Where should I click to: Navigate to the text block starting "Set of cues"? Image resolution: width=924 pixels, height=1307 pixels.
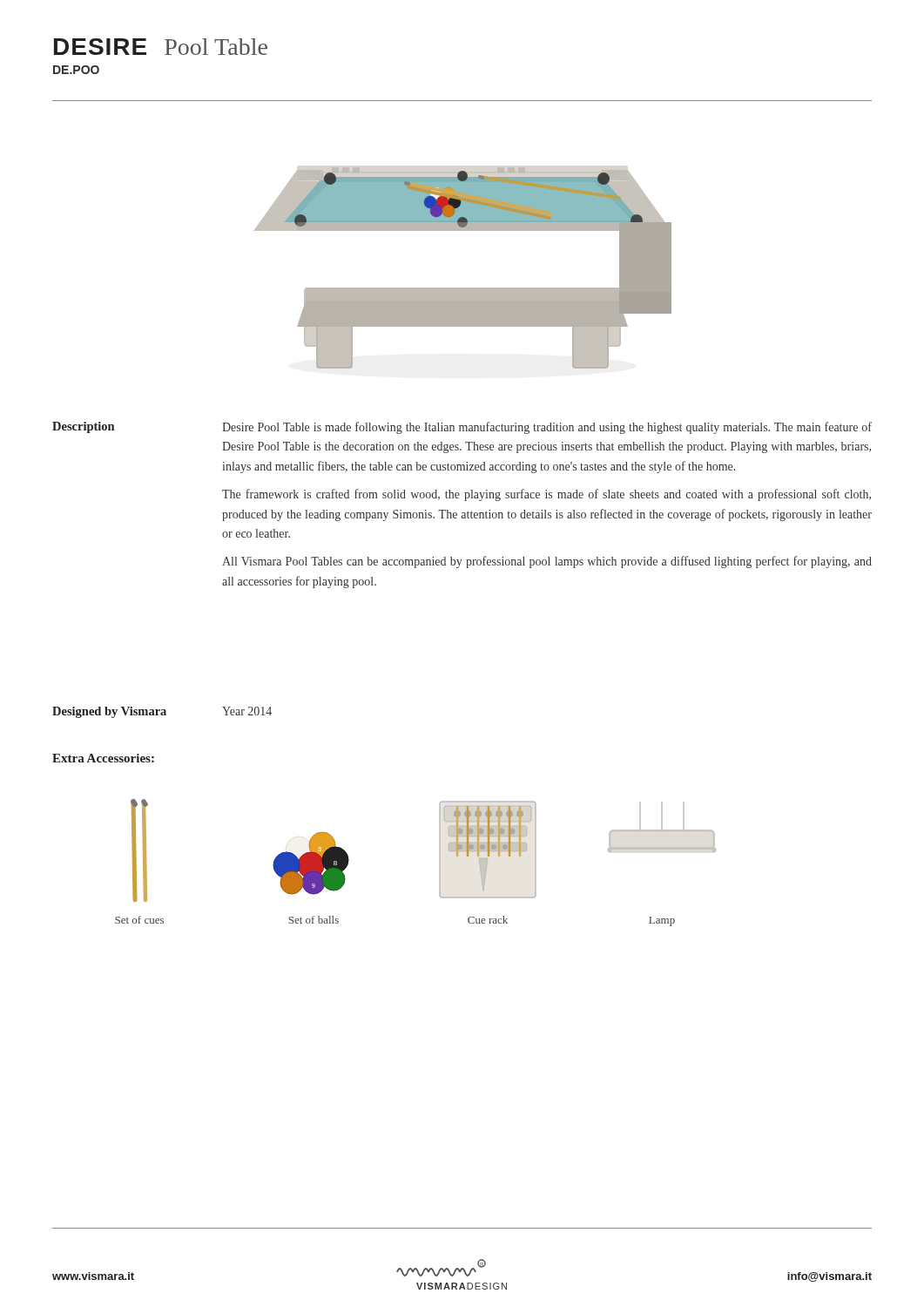click(x=139, y=920)
